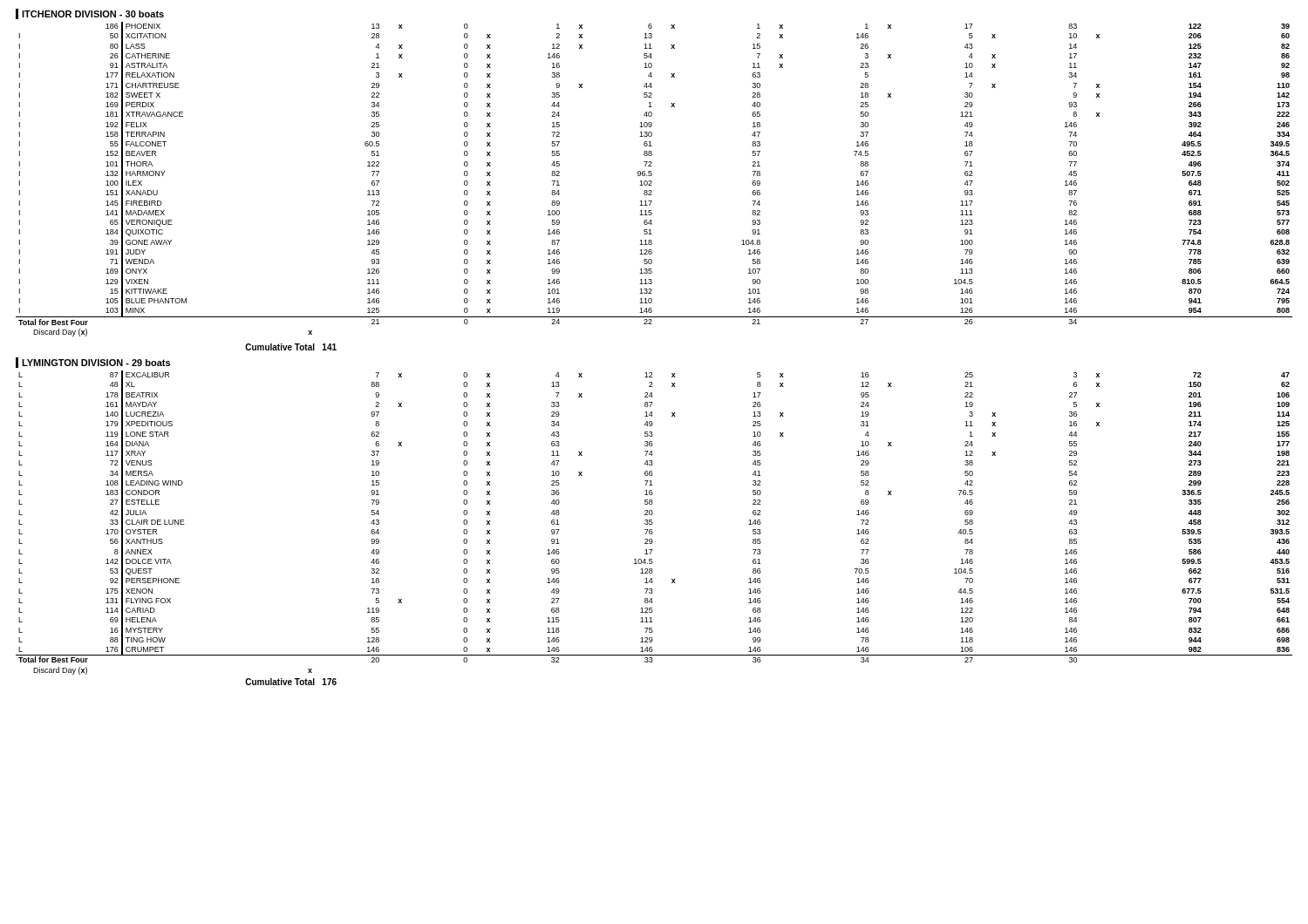Point to "Cumulative Total 176"
This screenshot has width=1308, height=924.
[291, 682]
